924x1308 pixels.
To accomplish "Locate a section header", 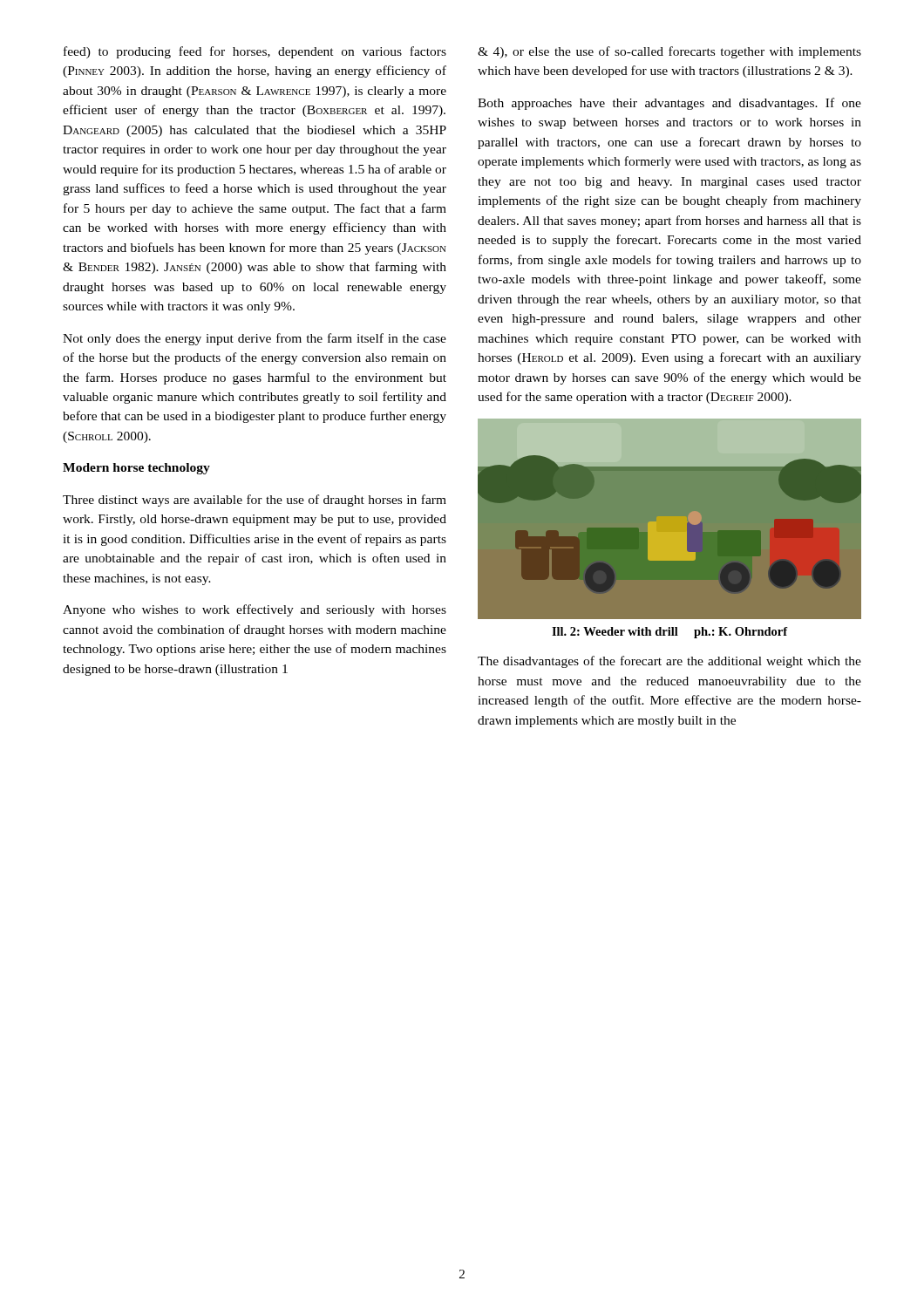I will click(x=255, y=468).
